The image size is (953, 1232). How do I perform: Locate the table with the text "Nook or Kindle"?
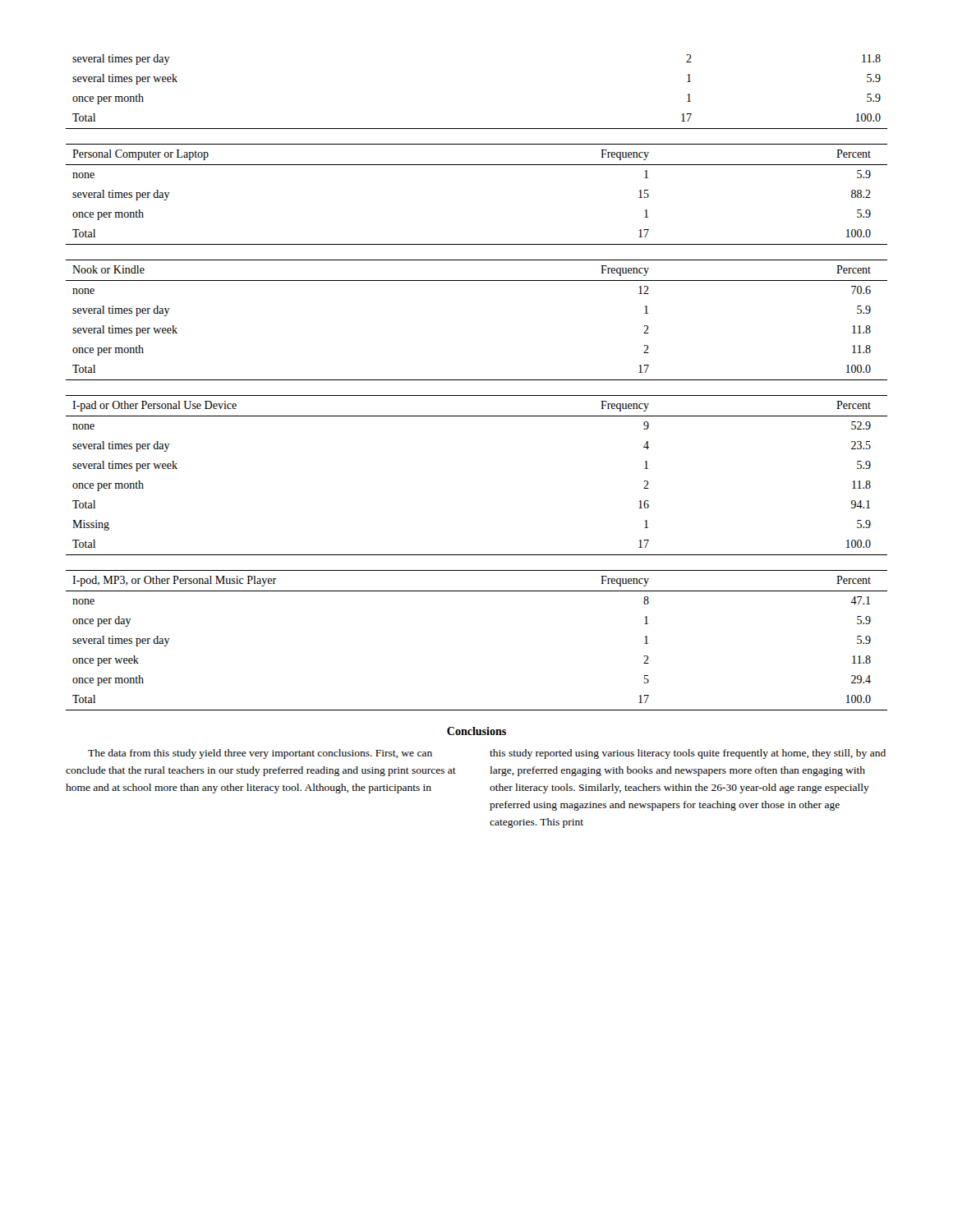pyautogui.click(x=476, y=320)
